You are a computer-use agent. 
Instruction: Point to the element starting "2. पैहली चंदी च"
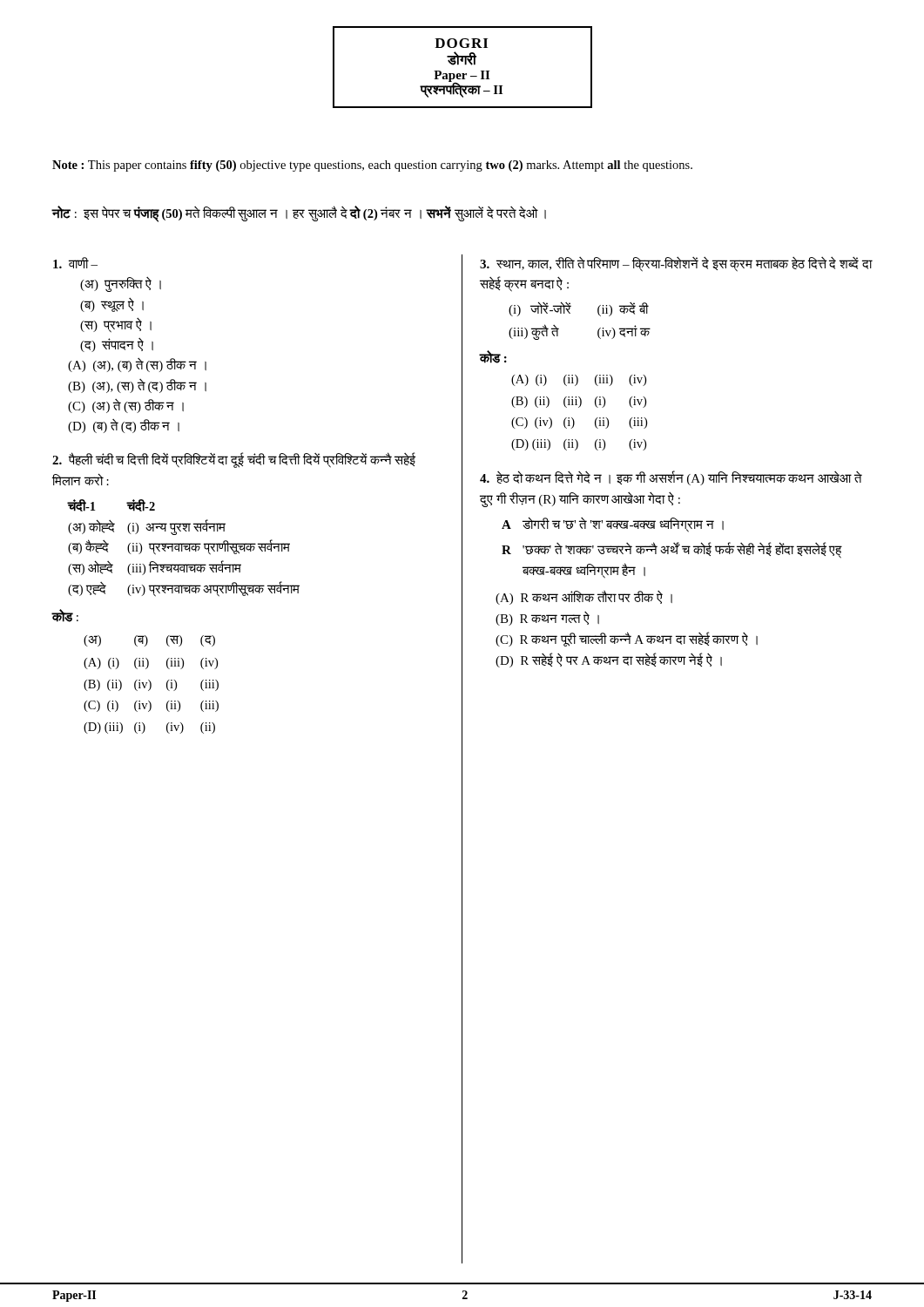pyautogui.click(x=248, y=594)
